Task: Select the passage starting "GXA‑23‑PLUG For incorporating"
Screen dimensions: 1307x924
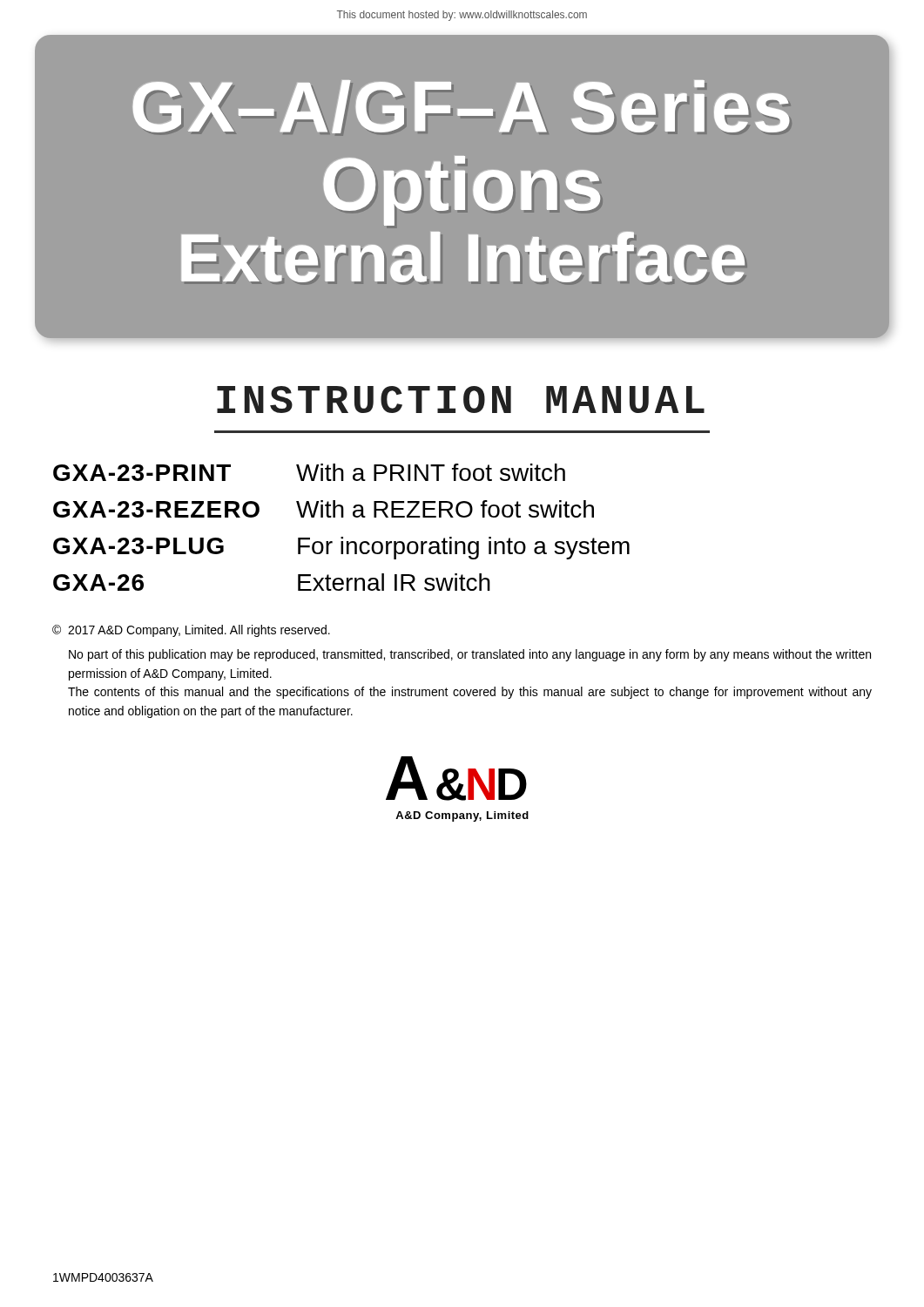Action: 342,547
